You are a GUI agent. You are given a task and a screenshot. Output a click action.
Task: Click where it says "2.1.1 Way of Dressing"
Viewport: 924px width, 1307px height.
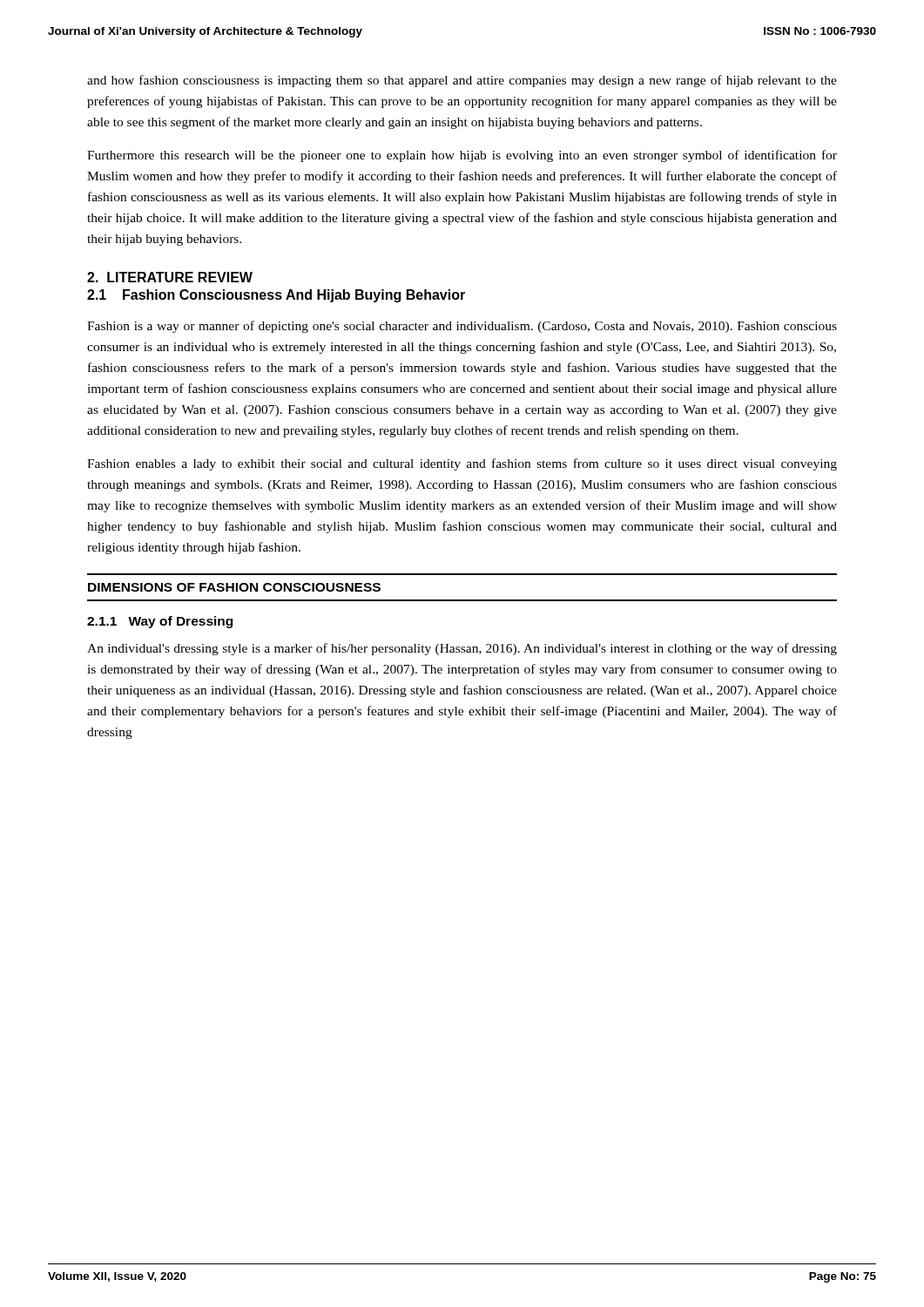(x=160, y=621)
